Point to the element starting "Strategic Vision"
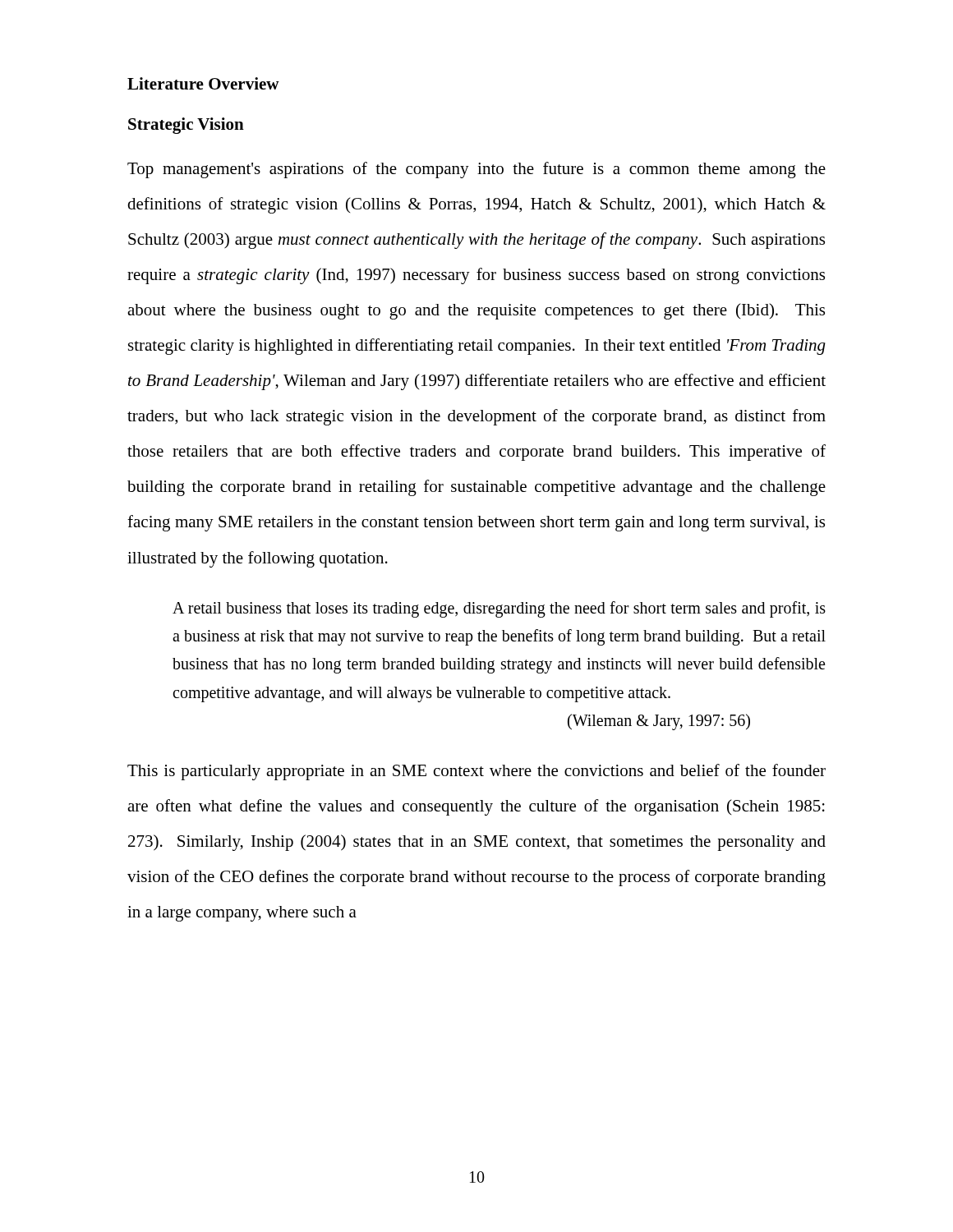The height and width of the screenshot is (1232, 953). pos(186,124)
